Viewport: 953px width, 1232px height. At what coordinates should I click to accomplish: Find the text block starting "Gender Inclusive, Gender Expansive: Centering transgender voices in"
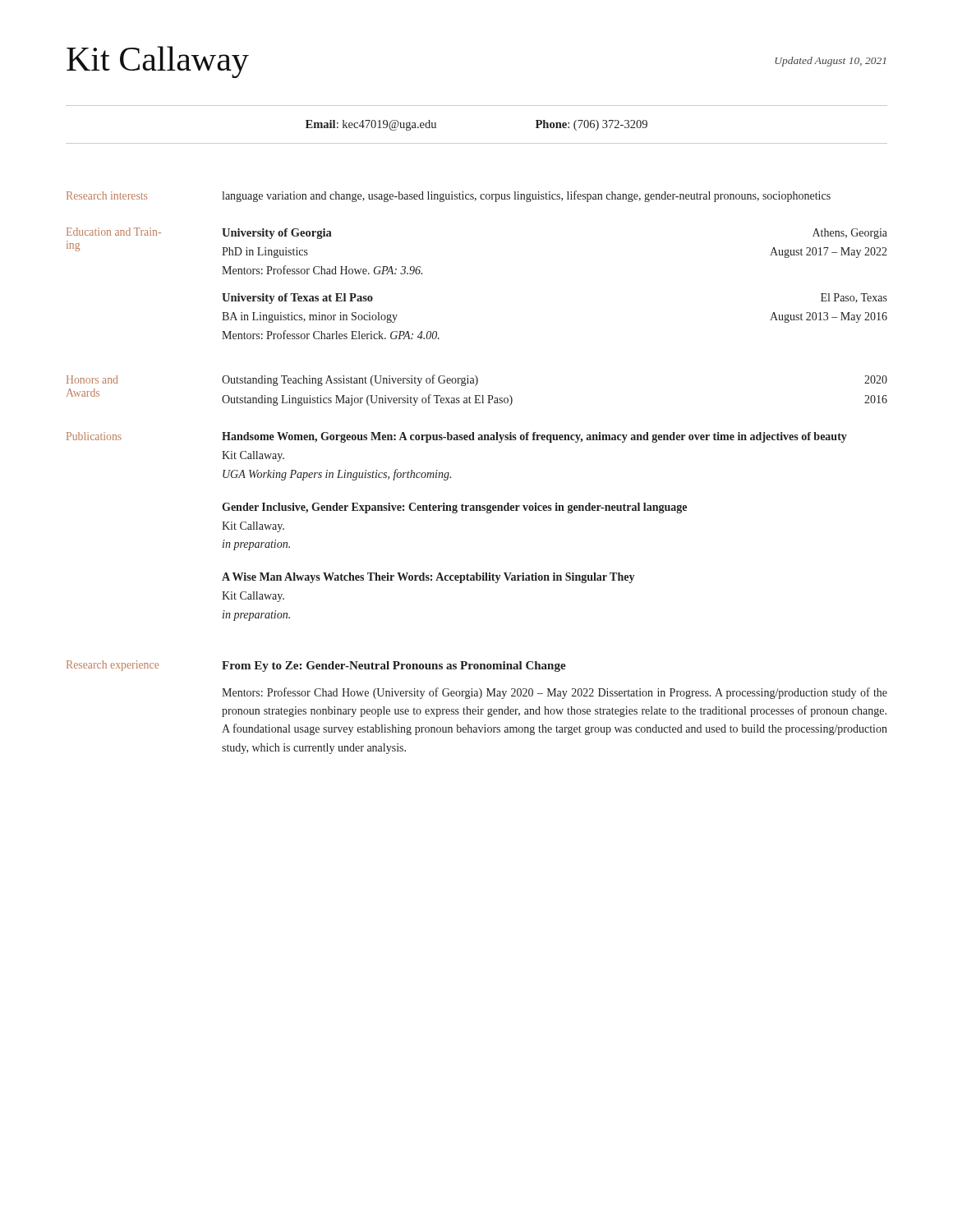click(x=454, y=508)
